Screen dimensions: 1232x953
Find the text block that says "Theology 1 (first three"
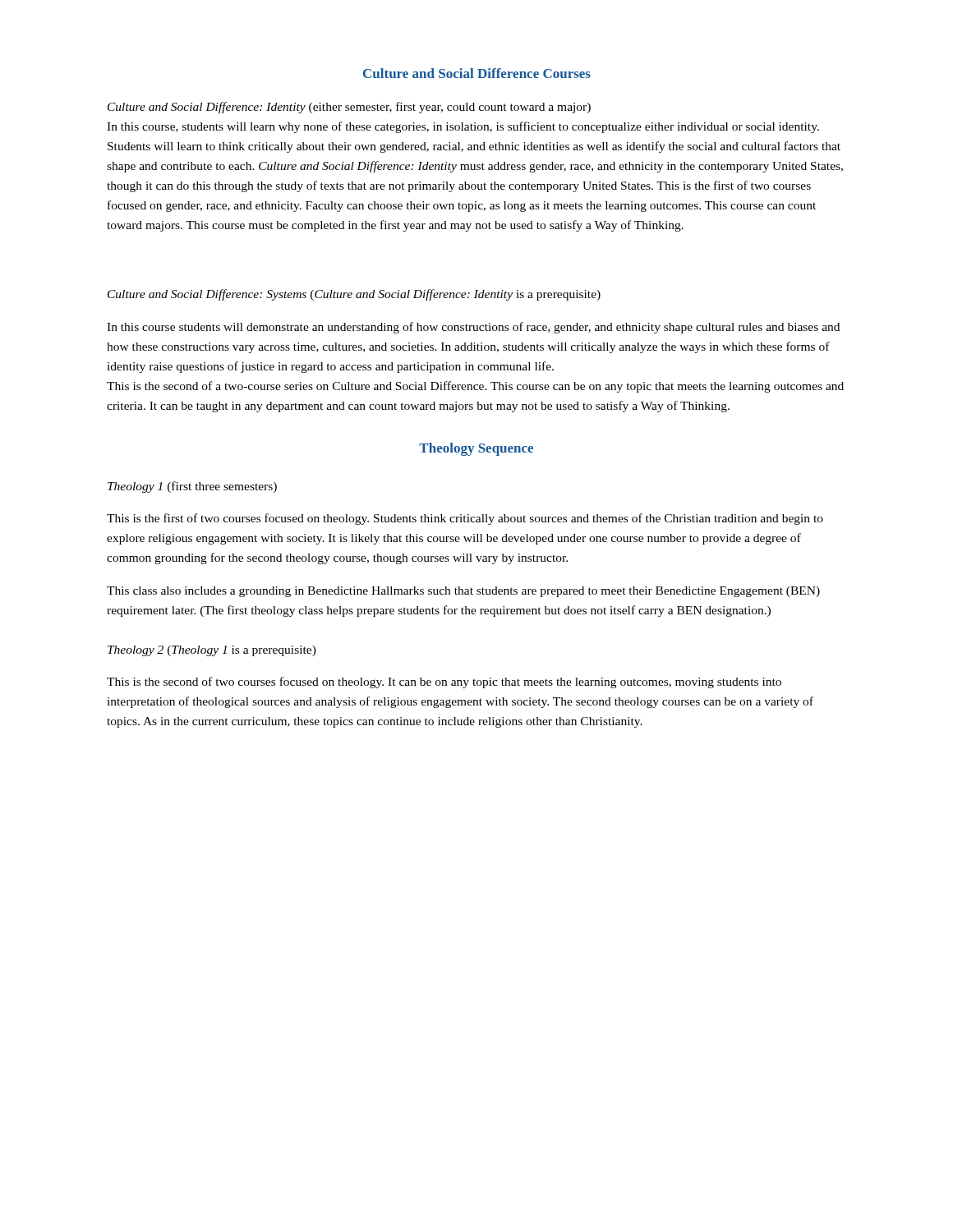[192, 487]
